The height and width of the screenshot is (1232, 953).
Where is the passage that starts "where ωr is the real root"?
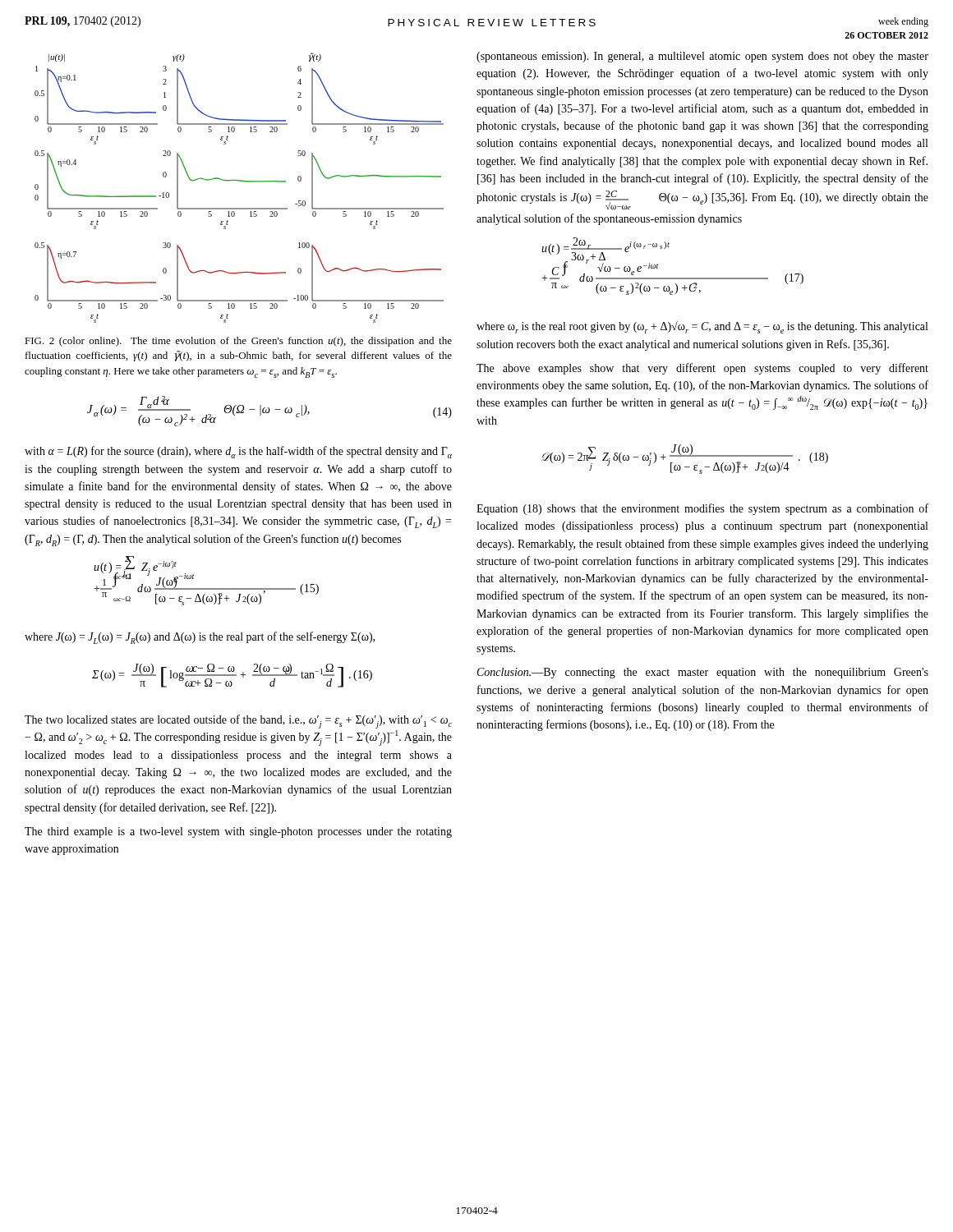(702, 336)
